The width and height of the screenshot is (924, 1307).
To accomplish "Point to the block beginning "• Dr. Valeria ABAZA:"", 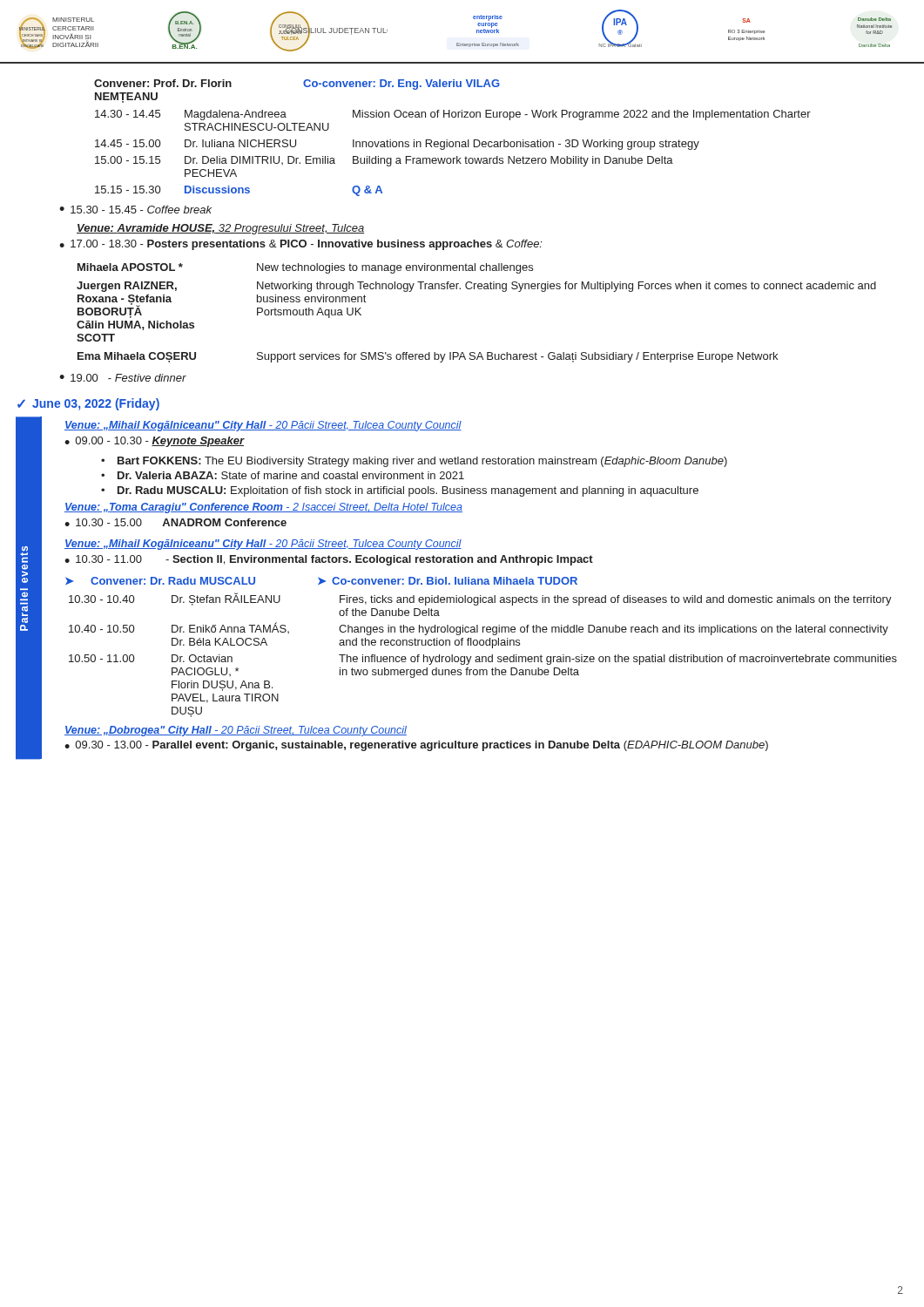I will click(283, 475).
